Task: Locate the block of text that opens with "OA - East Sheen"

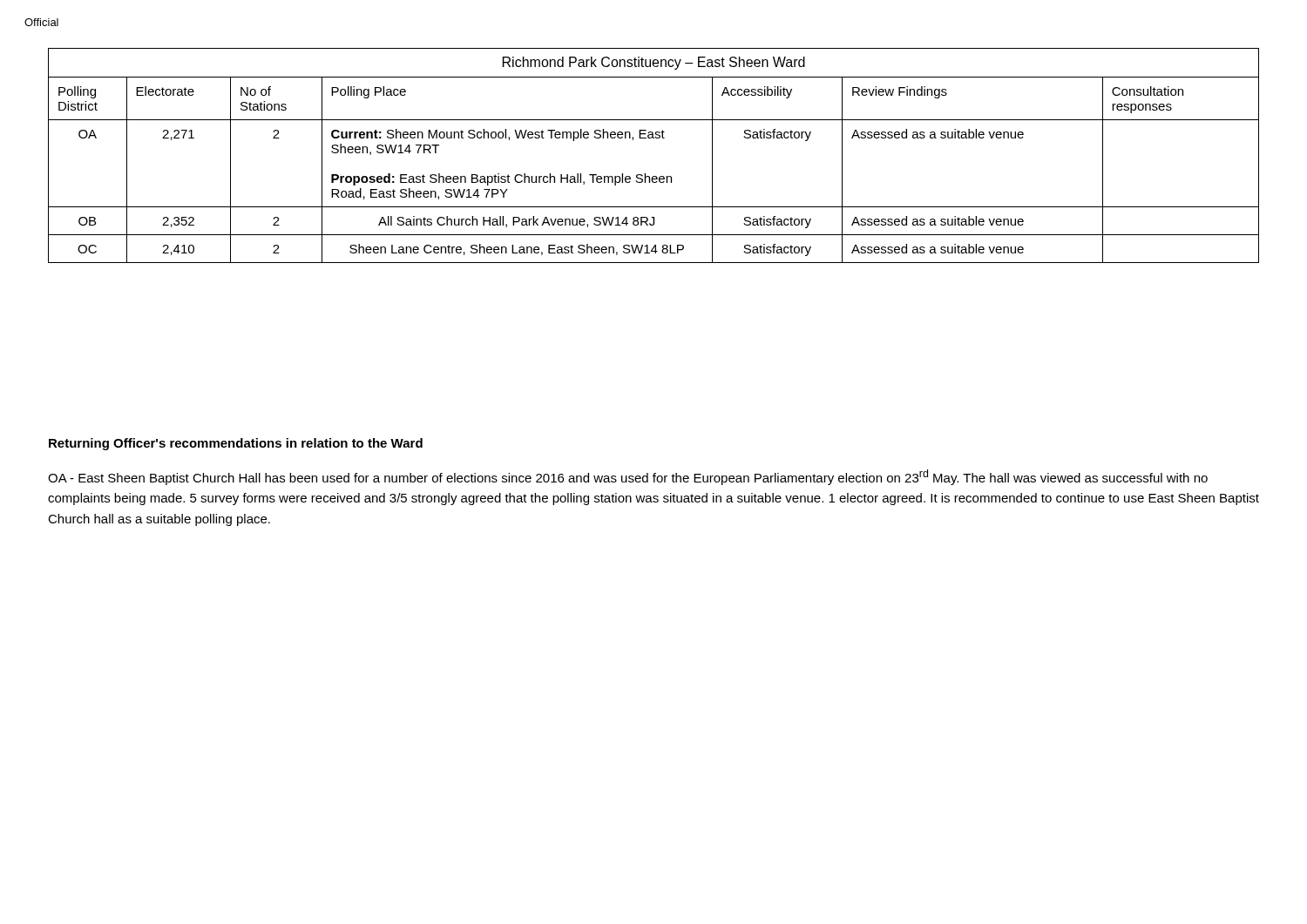Action: [654, 497]
